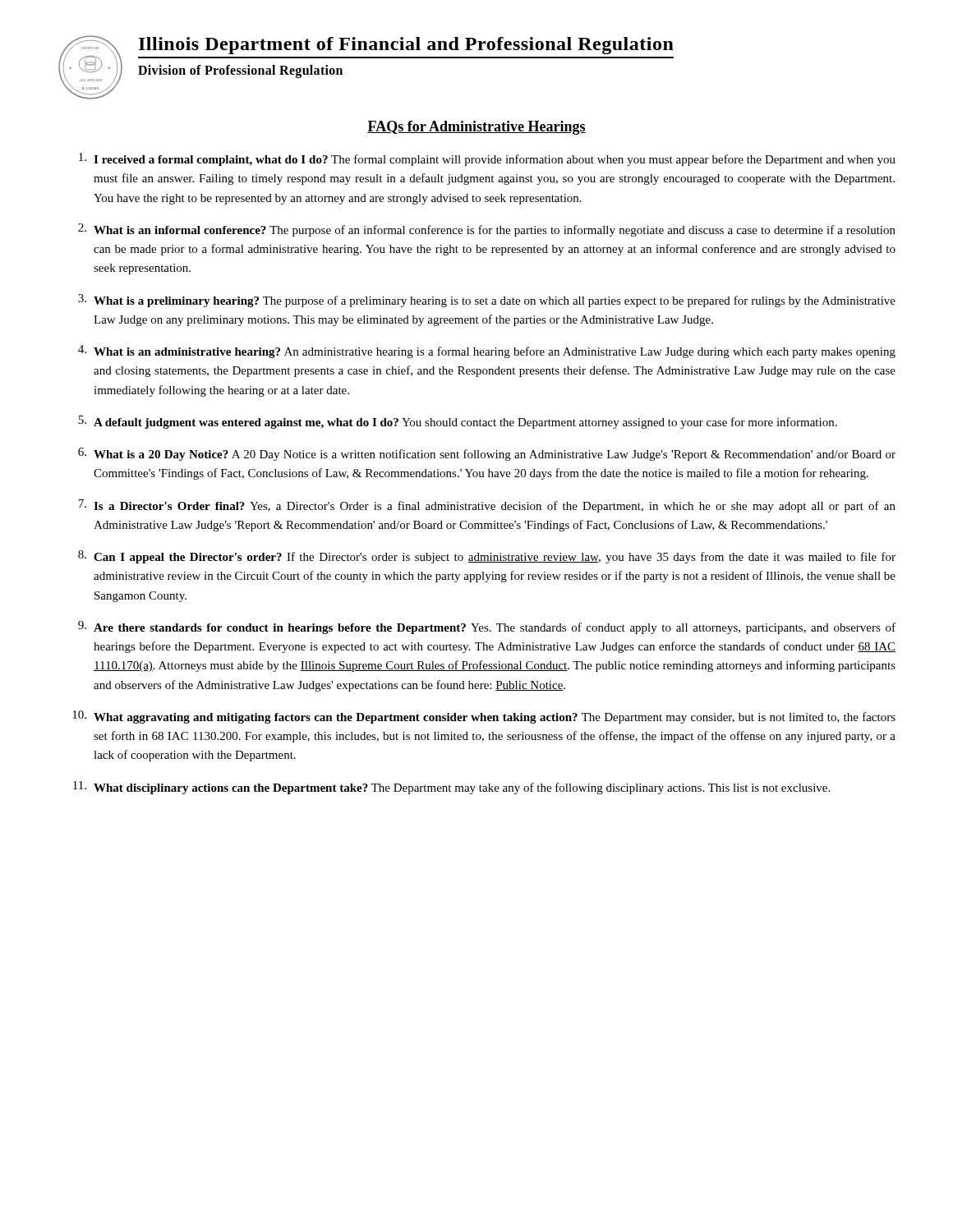Find the element starting "8. Can I appeal the Director's order? If"
Screen dimensions: 1232x953
476,577
